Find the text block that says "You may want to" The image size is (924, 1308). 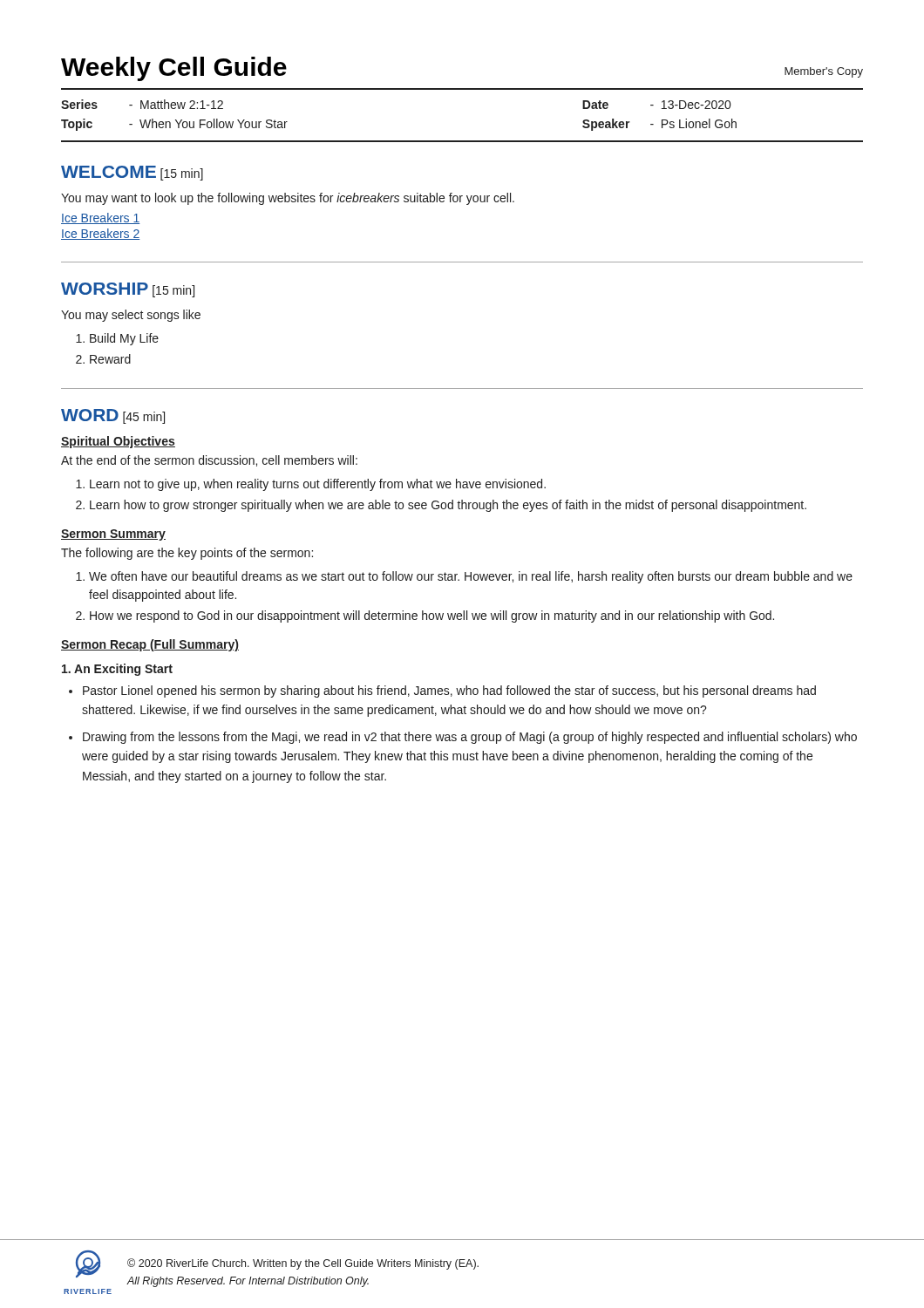coord(288,198)
